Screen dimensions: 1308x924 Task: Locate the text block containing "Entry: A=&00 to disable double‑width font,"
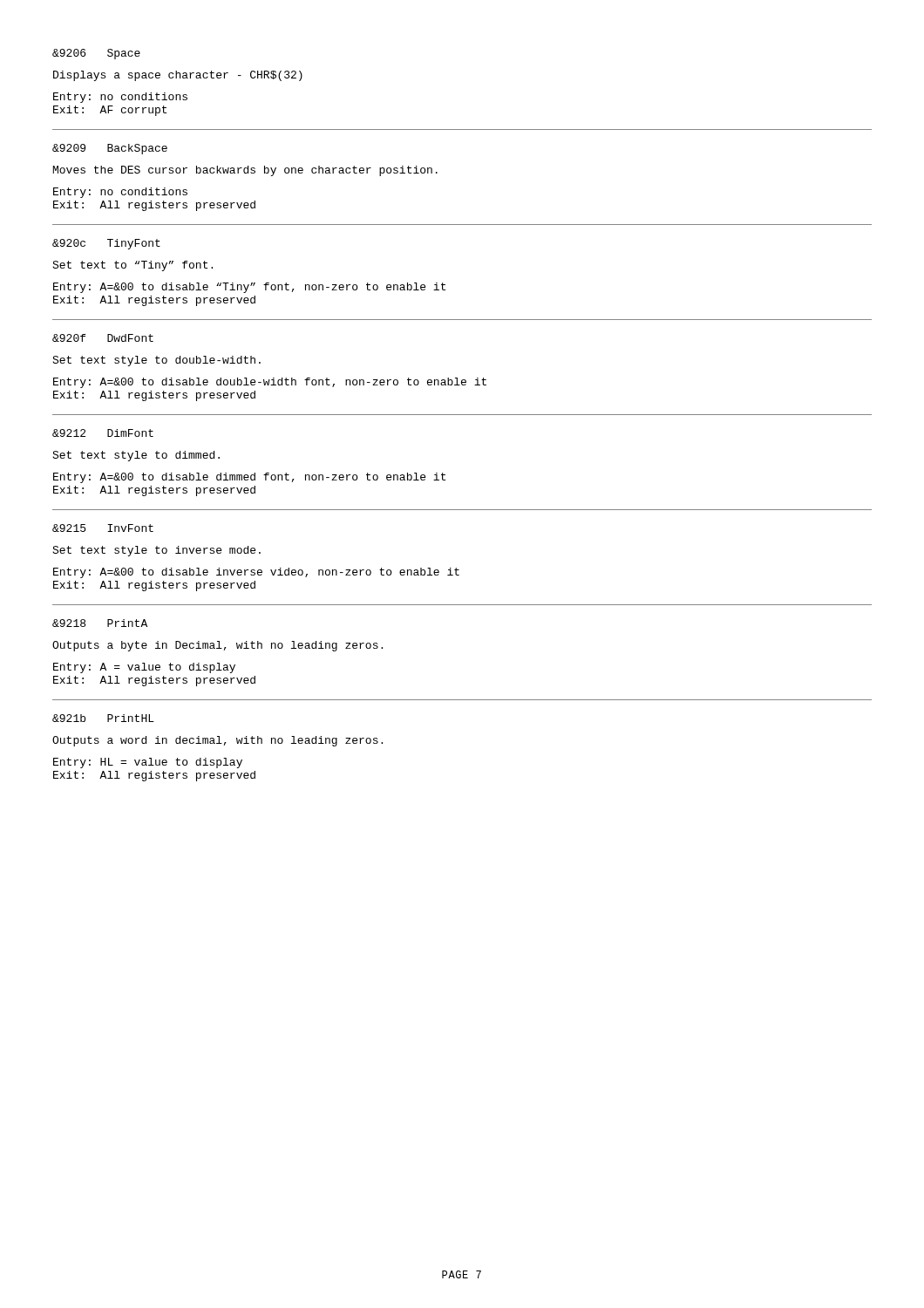coord(270,389)
